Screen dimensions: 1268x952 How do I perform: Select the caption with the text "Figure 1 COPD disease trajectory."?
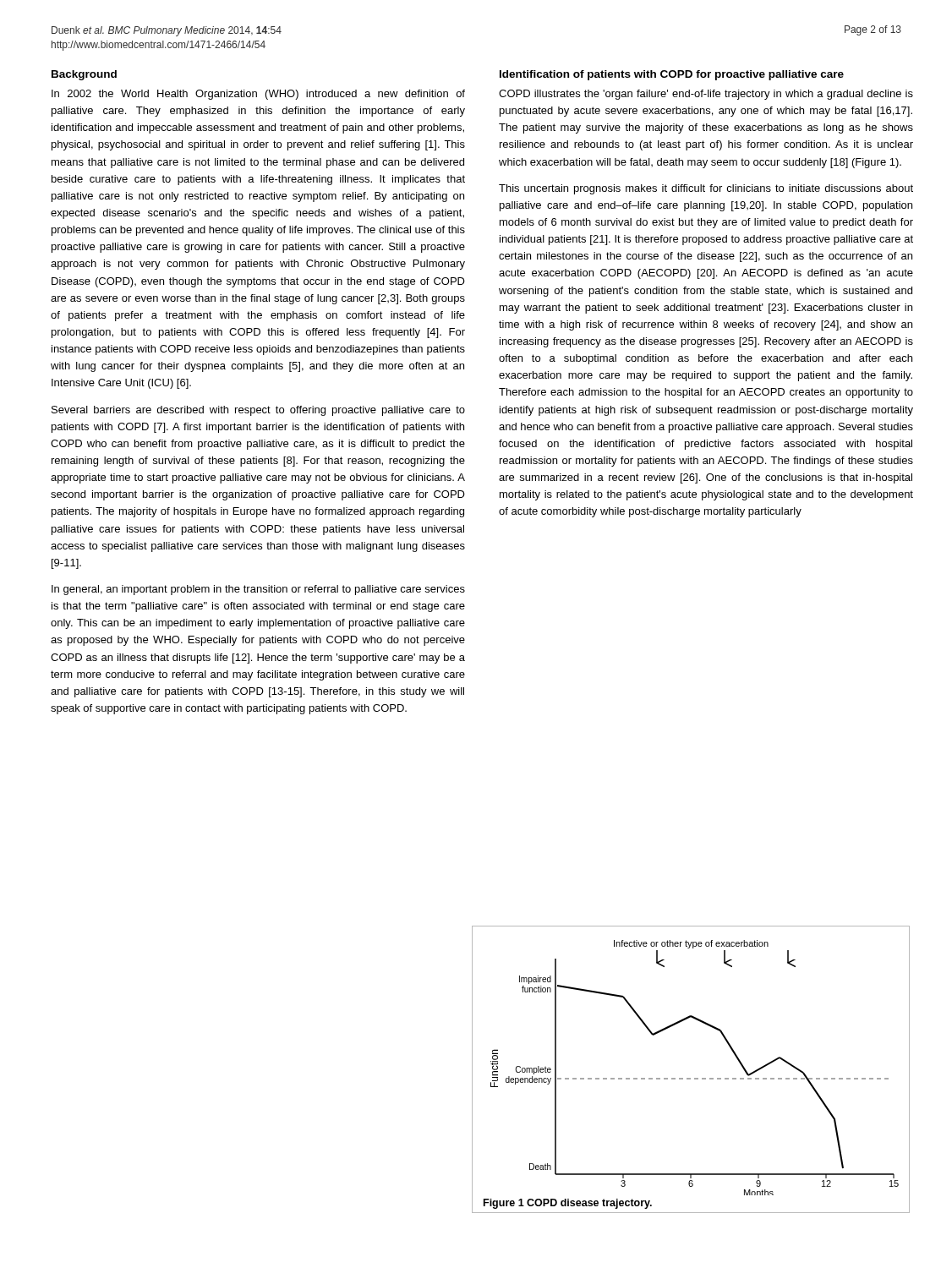(568, 1203)
